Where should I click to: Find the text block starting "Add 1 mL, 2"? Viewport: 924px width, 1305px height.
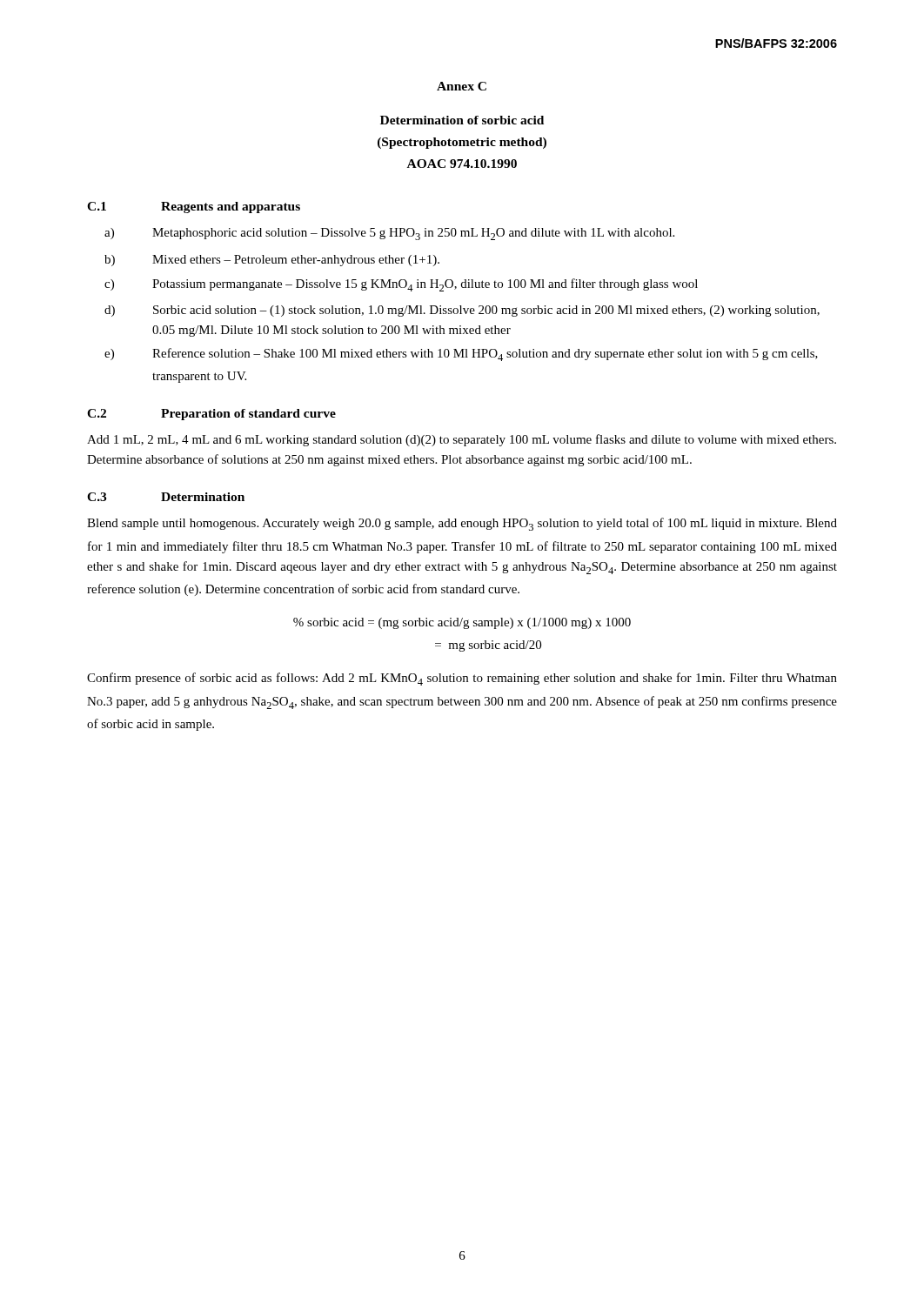462,449
